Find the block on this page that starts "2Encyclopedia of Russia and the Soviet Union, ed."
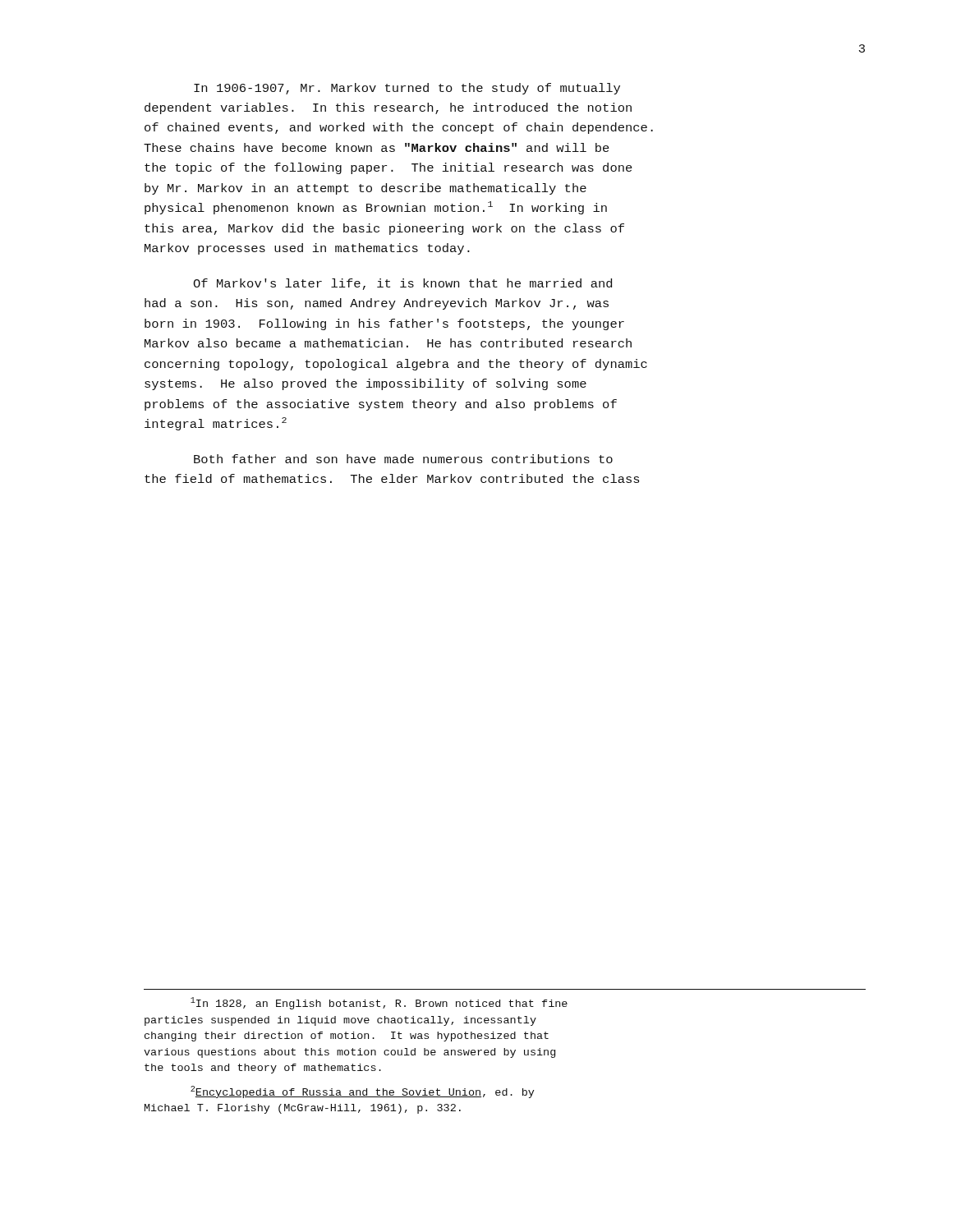Image resolution: width=956 pixels, height=1232 pixels. pyautogui.click(x=339, y=1100)
